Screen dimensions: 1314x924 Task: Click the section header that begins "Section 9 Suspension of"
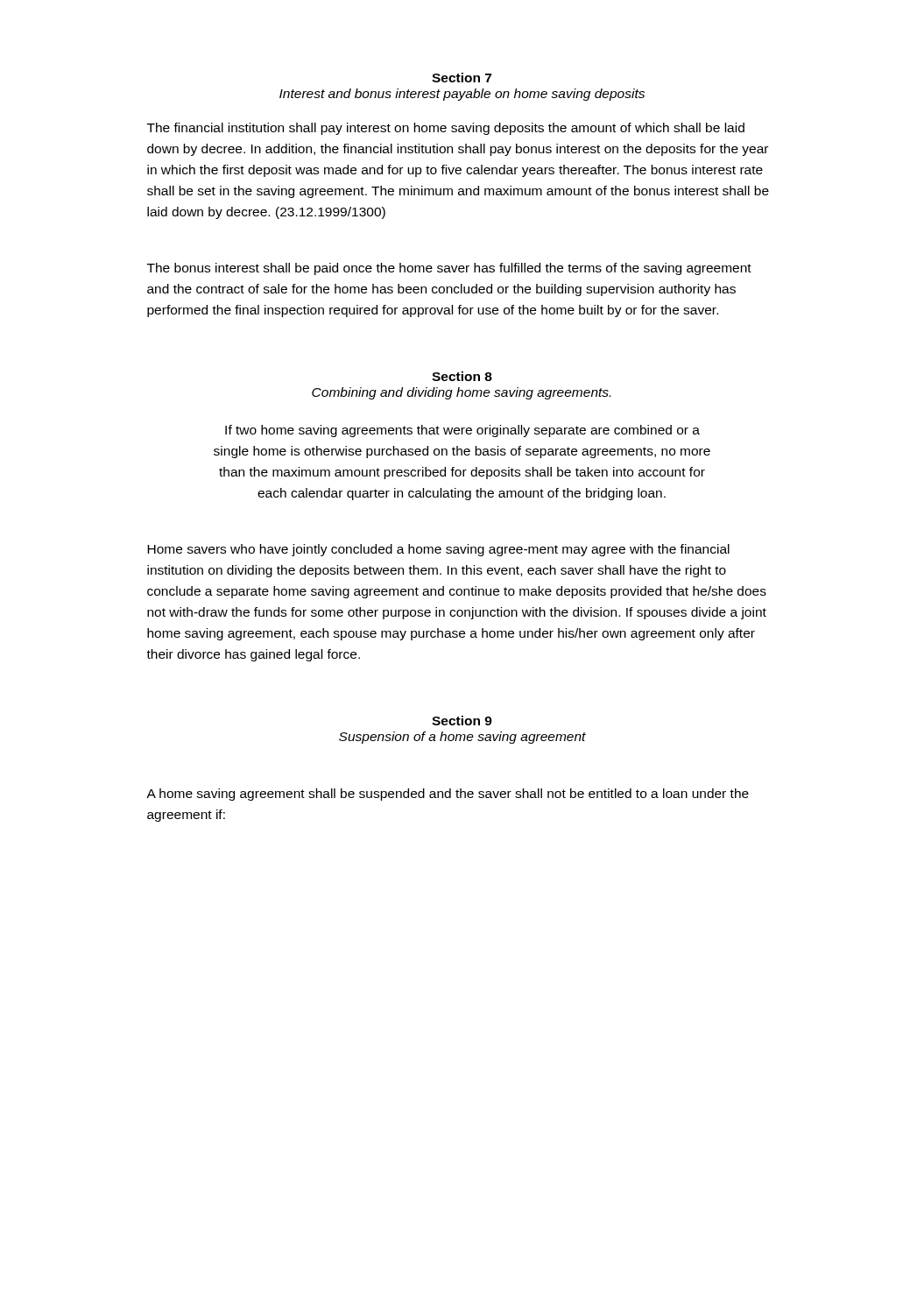pyautogui.click(x=462, y=729)
